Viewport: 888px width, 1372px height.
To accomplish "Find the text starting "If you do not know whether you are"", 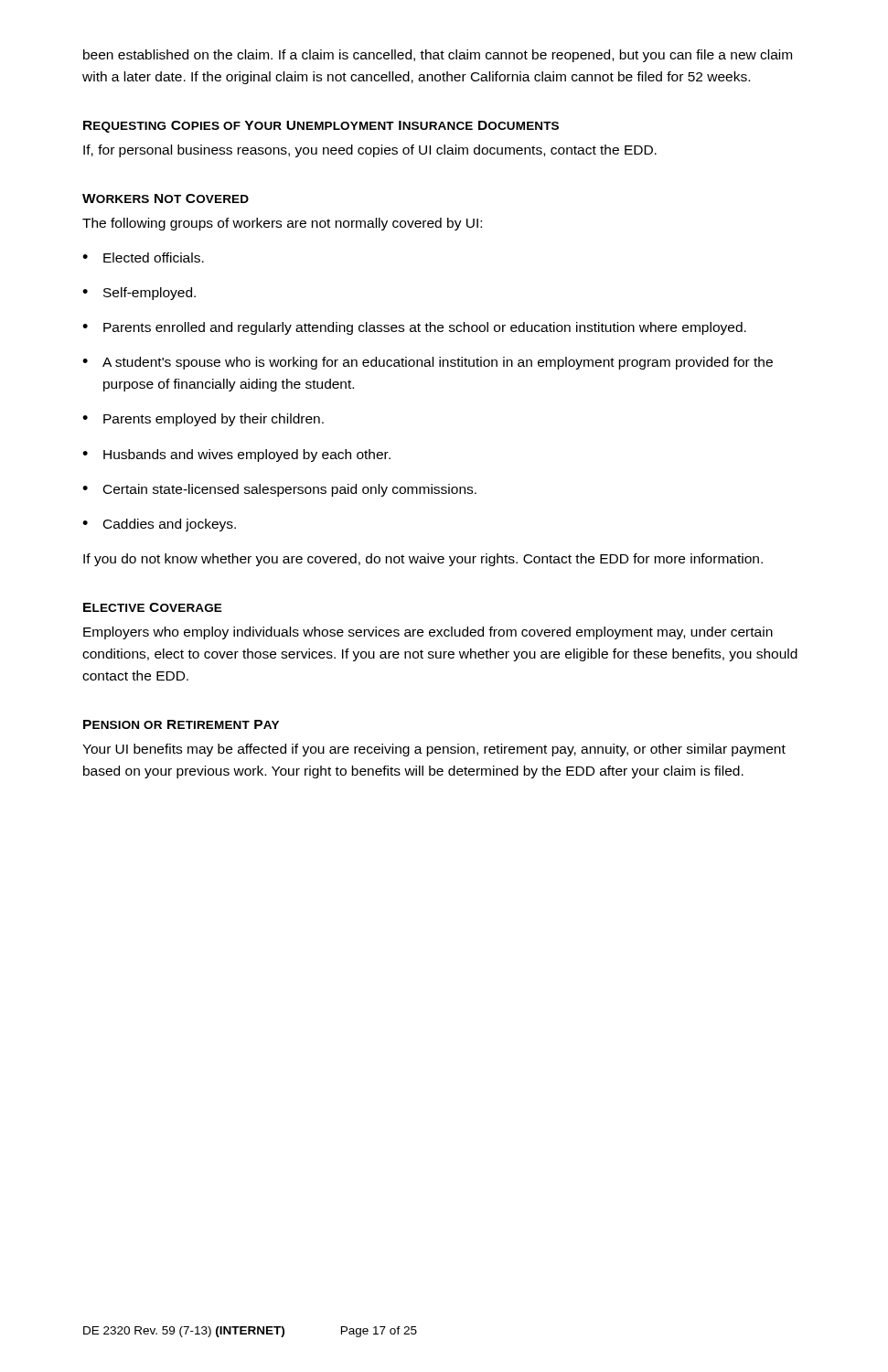I will coord(423,559).
